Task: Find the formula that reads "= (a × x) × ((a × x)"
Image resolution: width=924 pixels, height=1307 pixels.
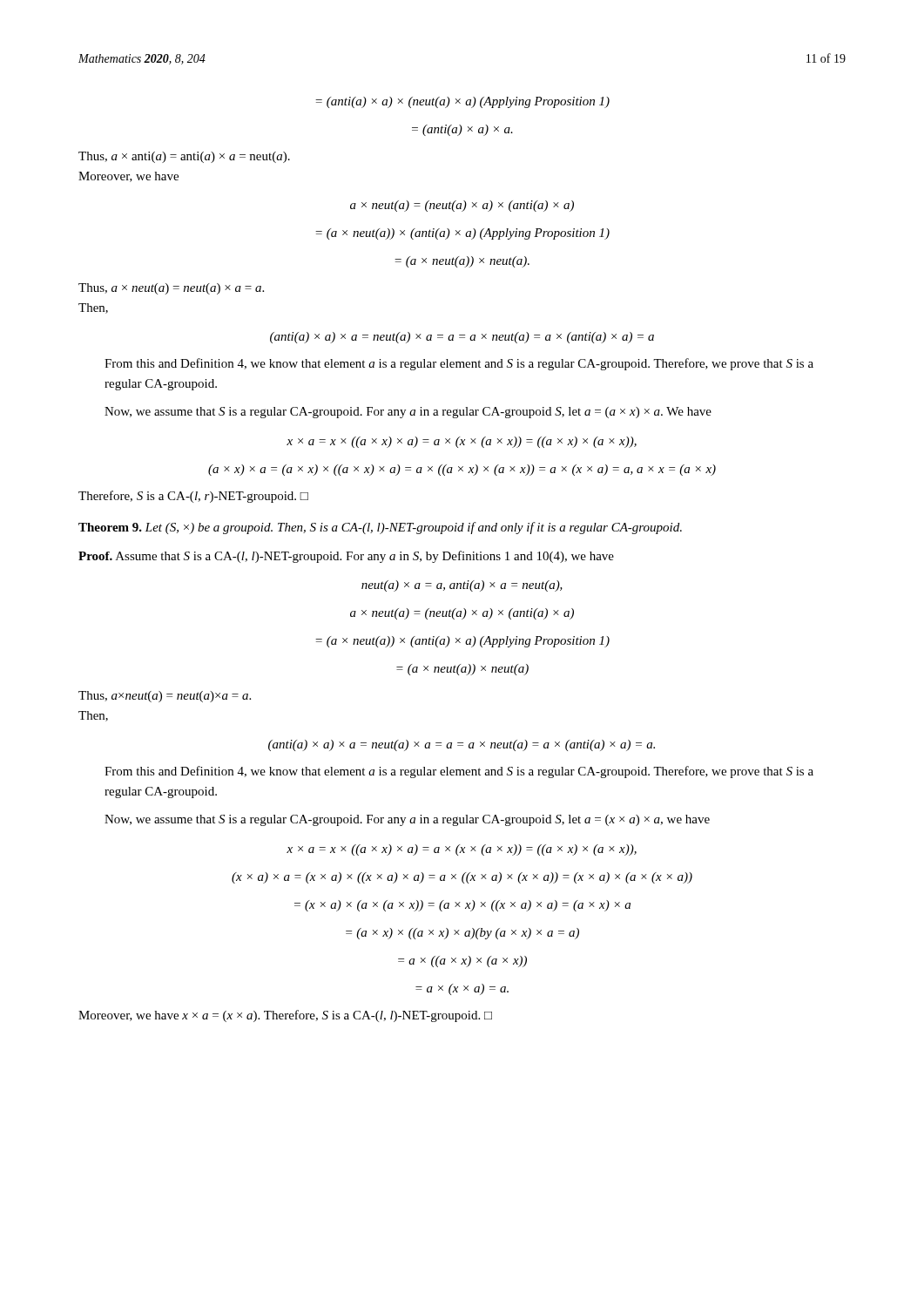Action: 462,932
